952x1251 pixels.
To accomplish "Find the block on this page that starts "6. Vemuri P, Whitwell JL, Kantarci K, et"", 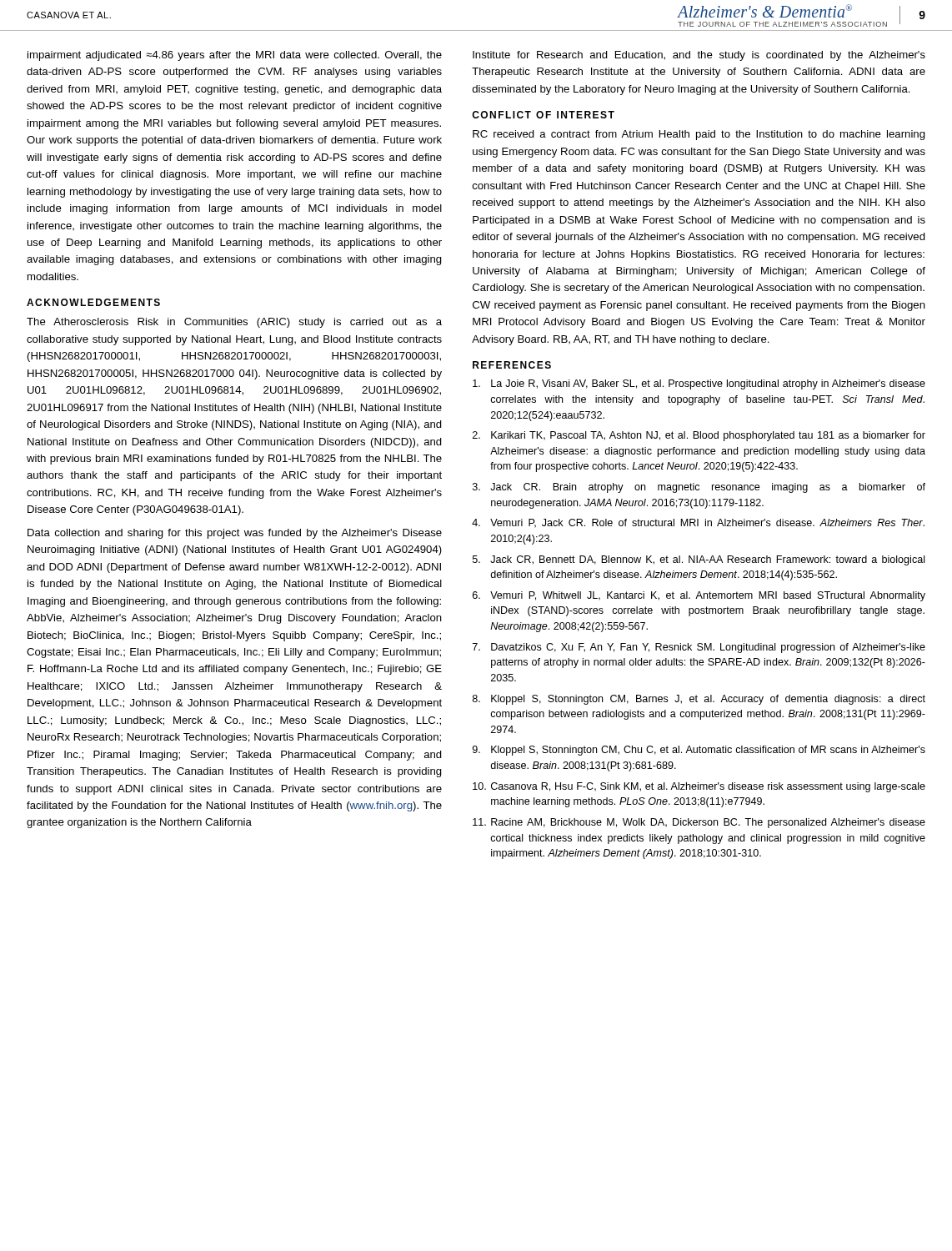I will point(699,611).
